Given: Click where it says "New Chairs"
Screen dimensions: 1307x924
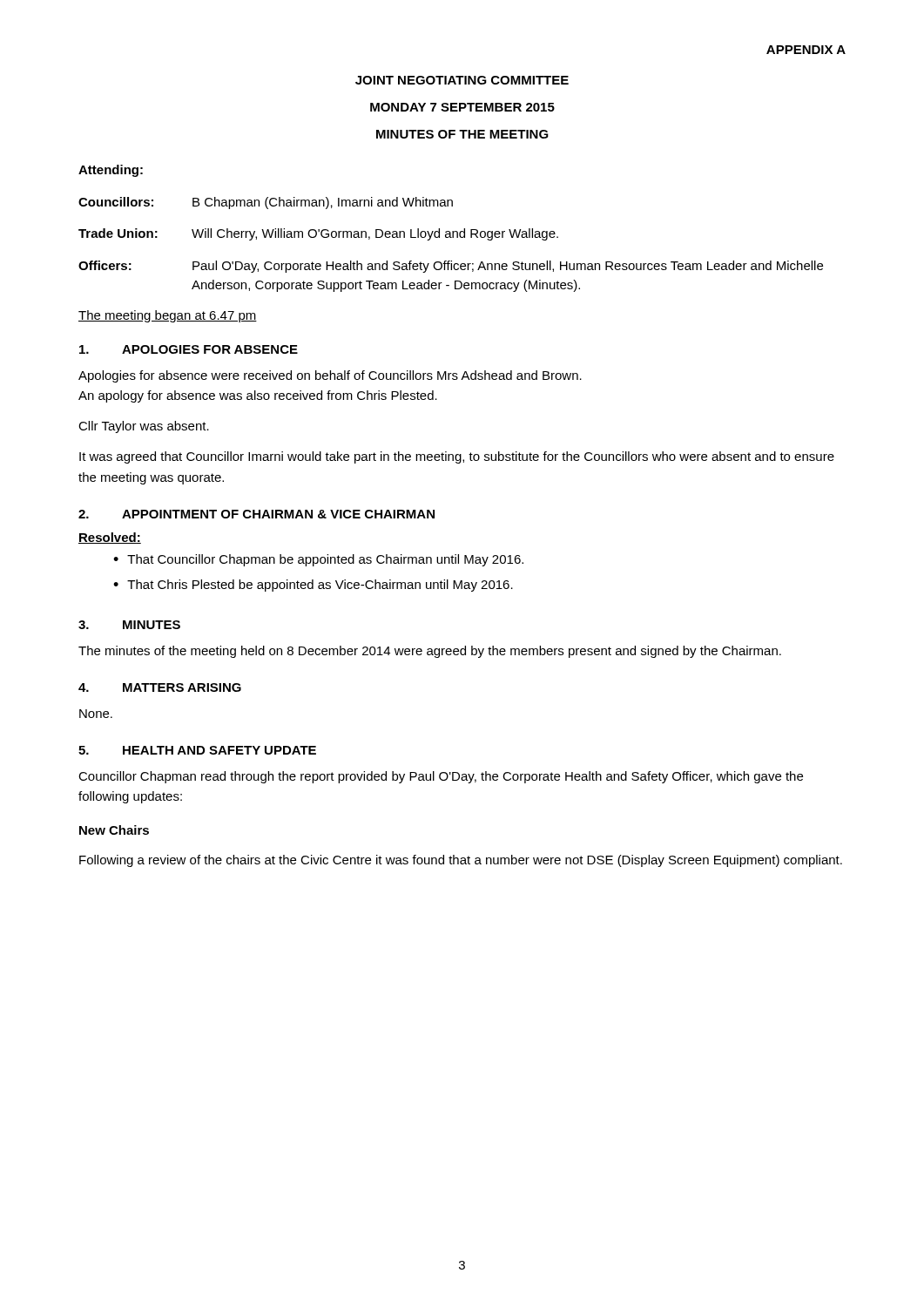Looking at the screenshot, I should pyautogui.click(x=114, y=830).
